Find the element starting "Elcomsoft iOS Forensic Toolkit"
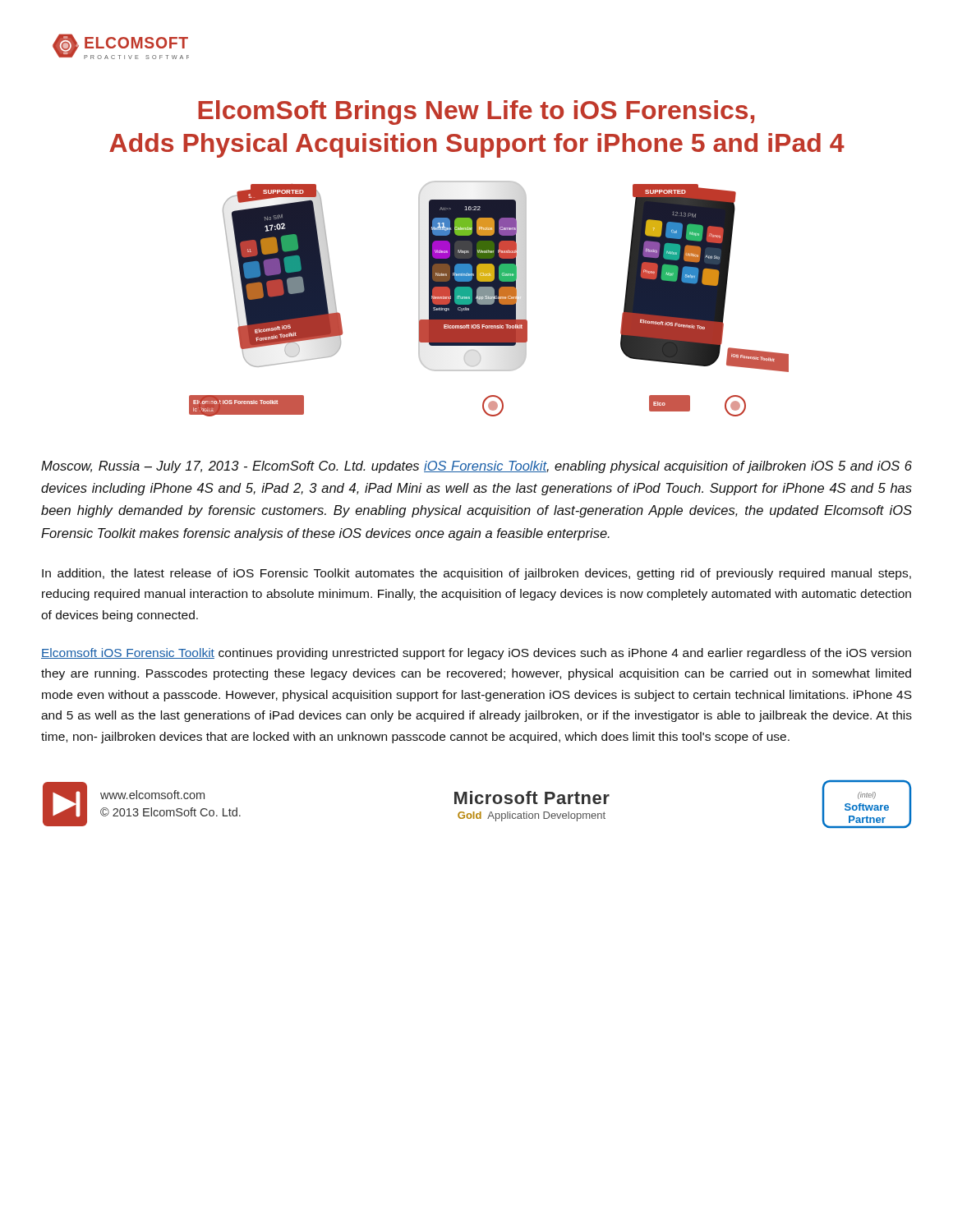This screenshot has width=953, height=1232. click(x=476, y=694)
